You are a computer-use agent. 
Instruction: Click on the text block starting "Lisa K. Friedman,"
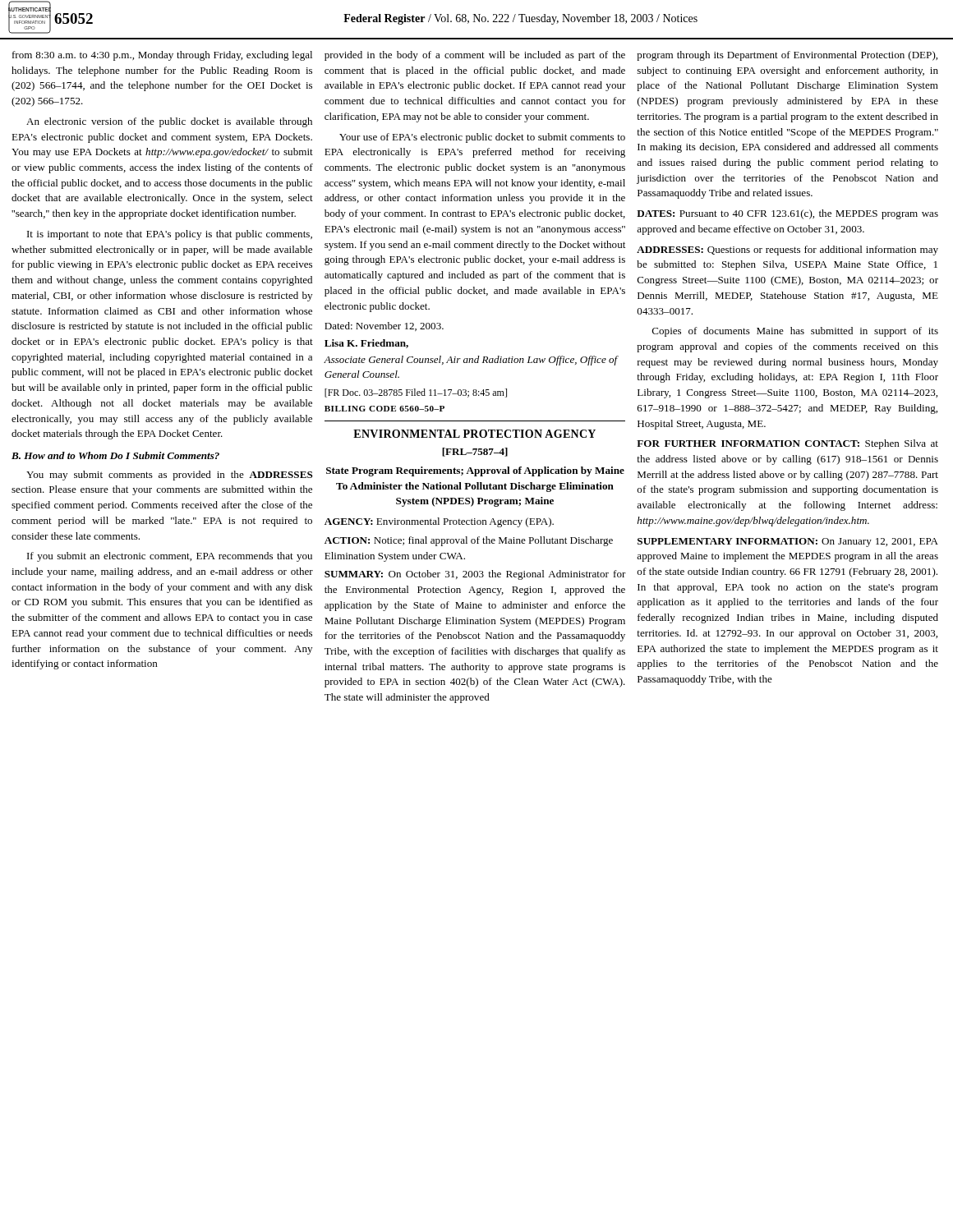pyautogui.click(x=475, y=344)
